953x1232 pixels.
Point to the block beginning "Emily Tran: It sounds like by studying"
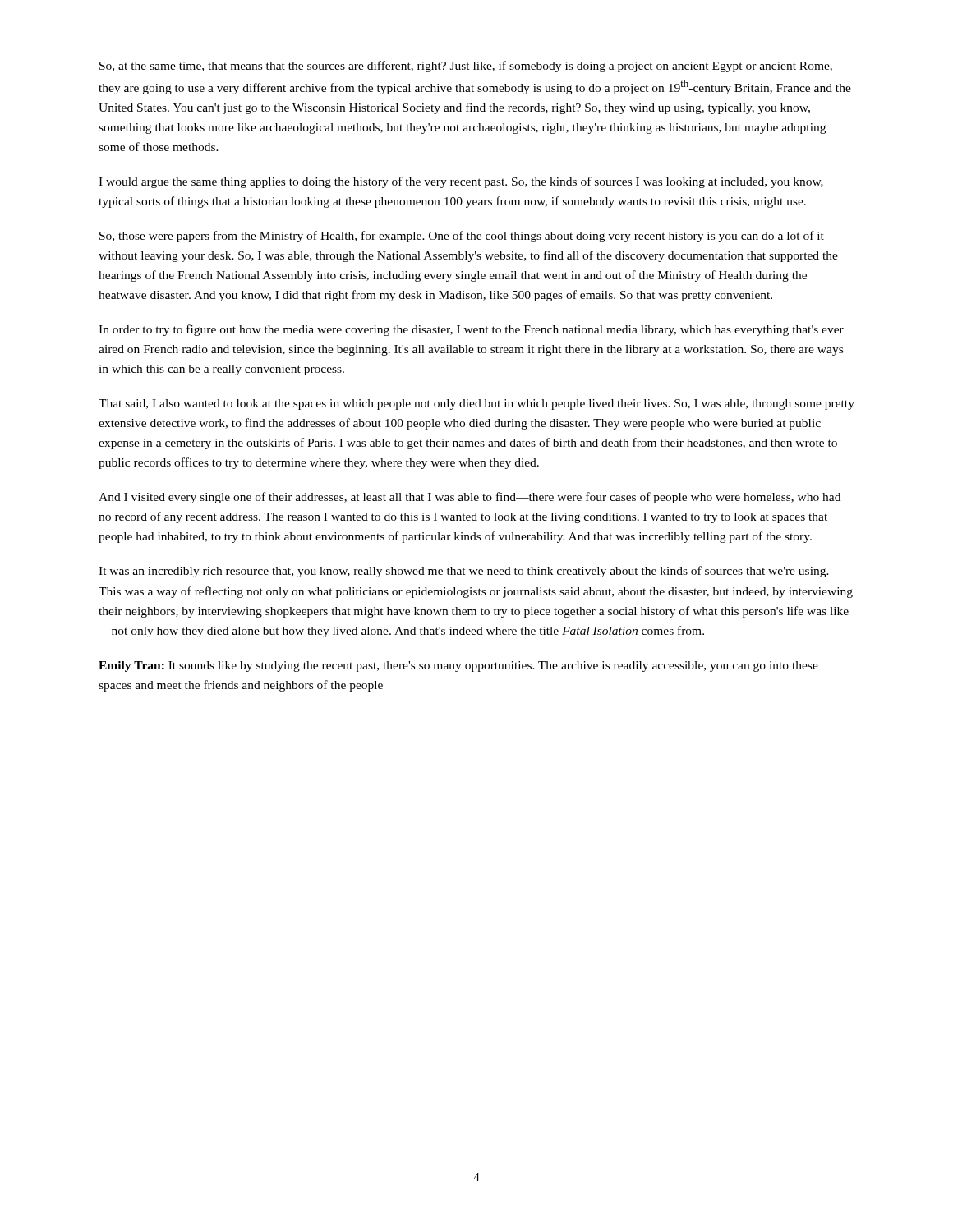[458, 674]
